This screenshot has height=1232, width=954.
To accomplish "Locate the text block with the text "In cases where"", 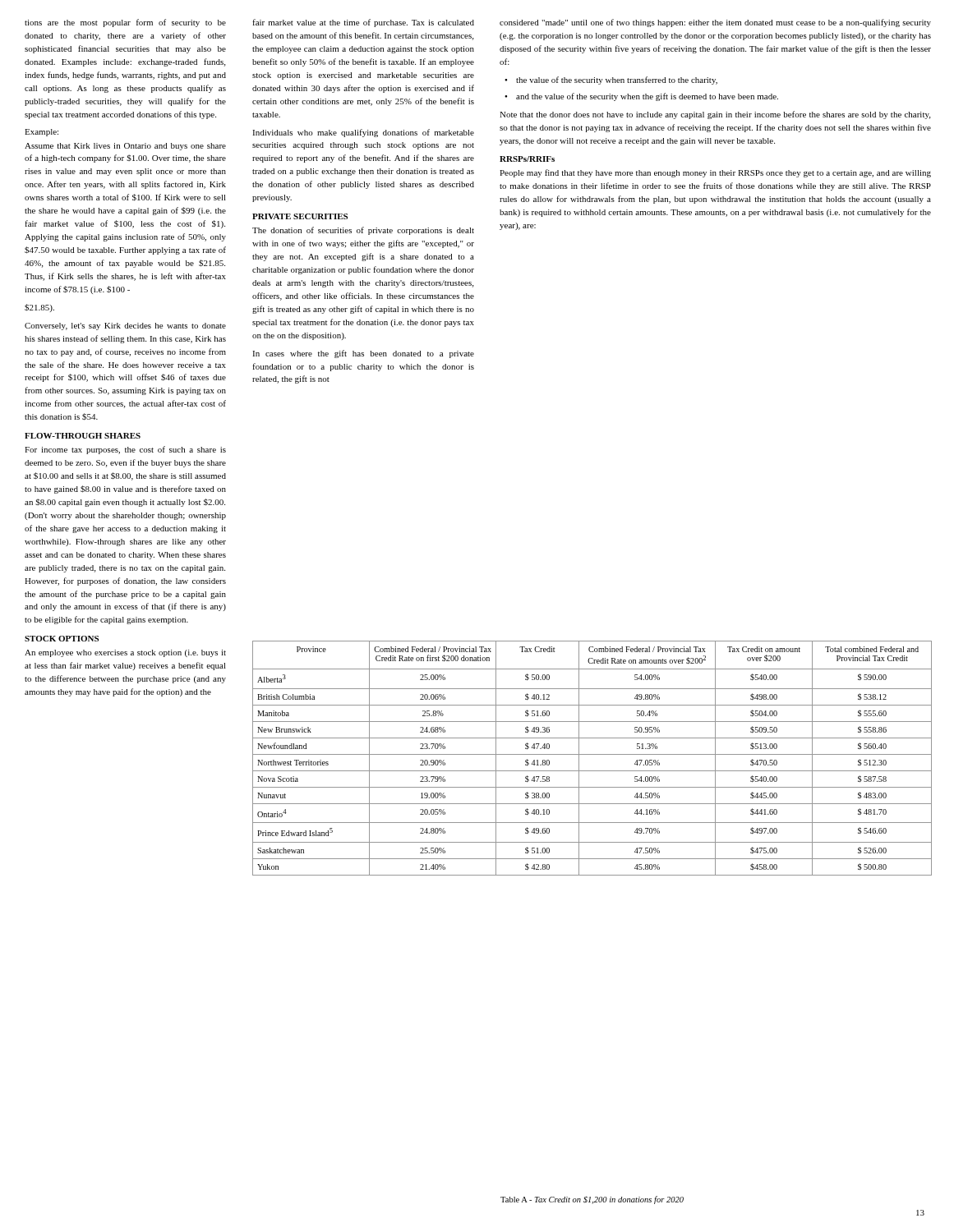I will coord(363,367).
